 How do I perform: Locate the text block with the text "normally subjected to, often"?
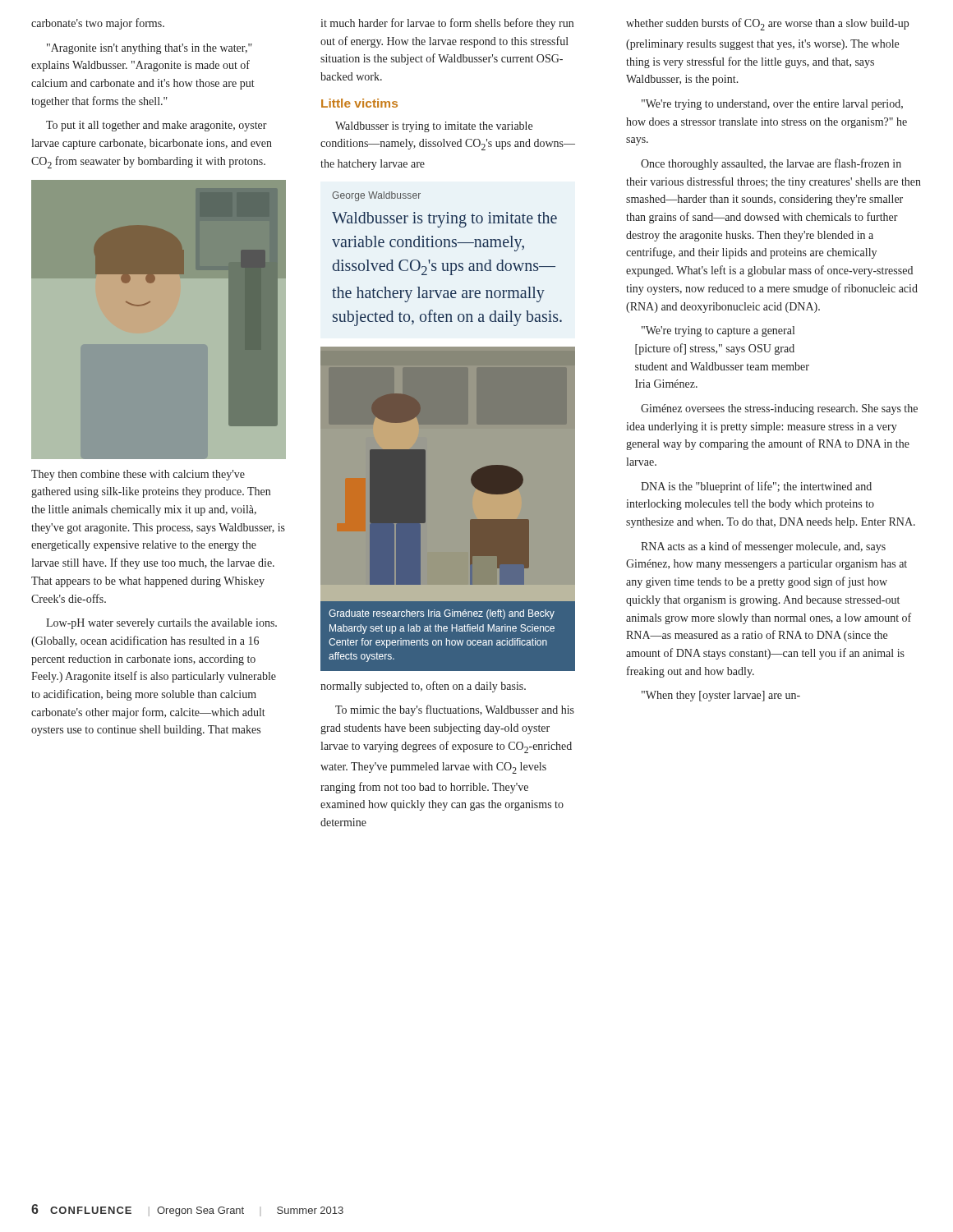[x=448, y=755]
